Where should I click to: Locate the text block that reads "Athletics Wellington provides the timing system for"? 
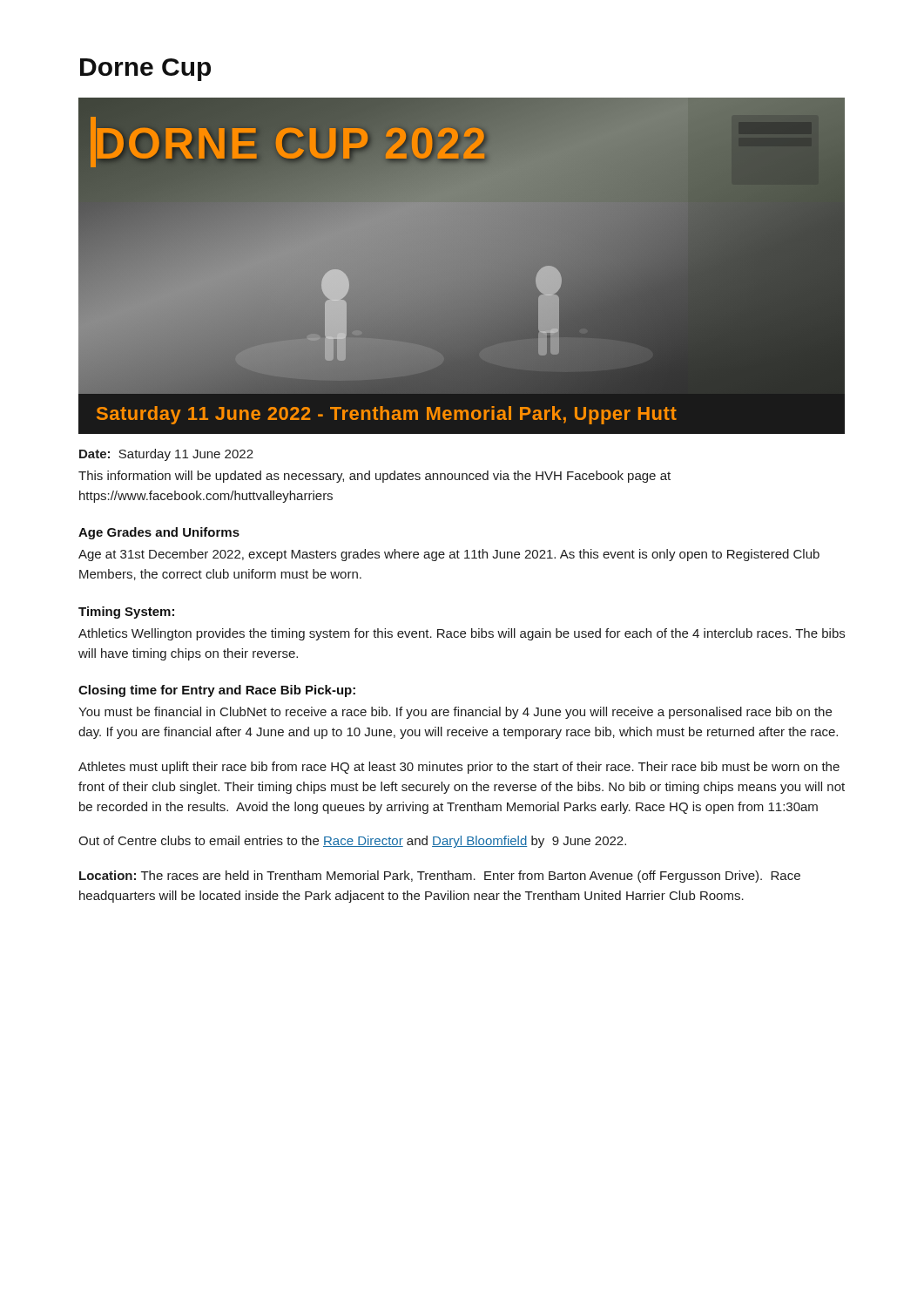coord(462,643)
